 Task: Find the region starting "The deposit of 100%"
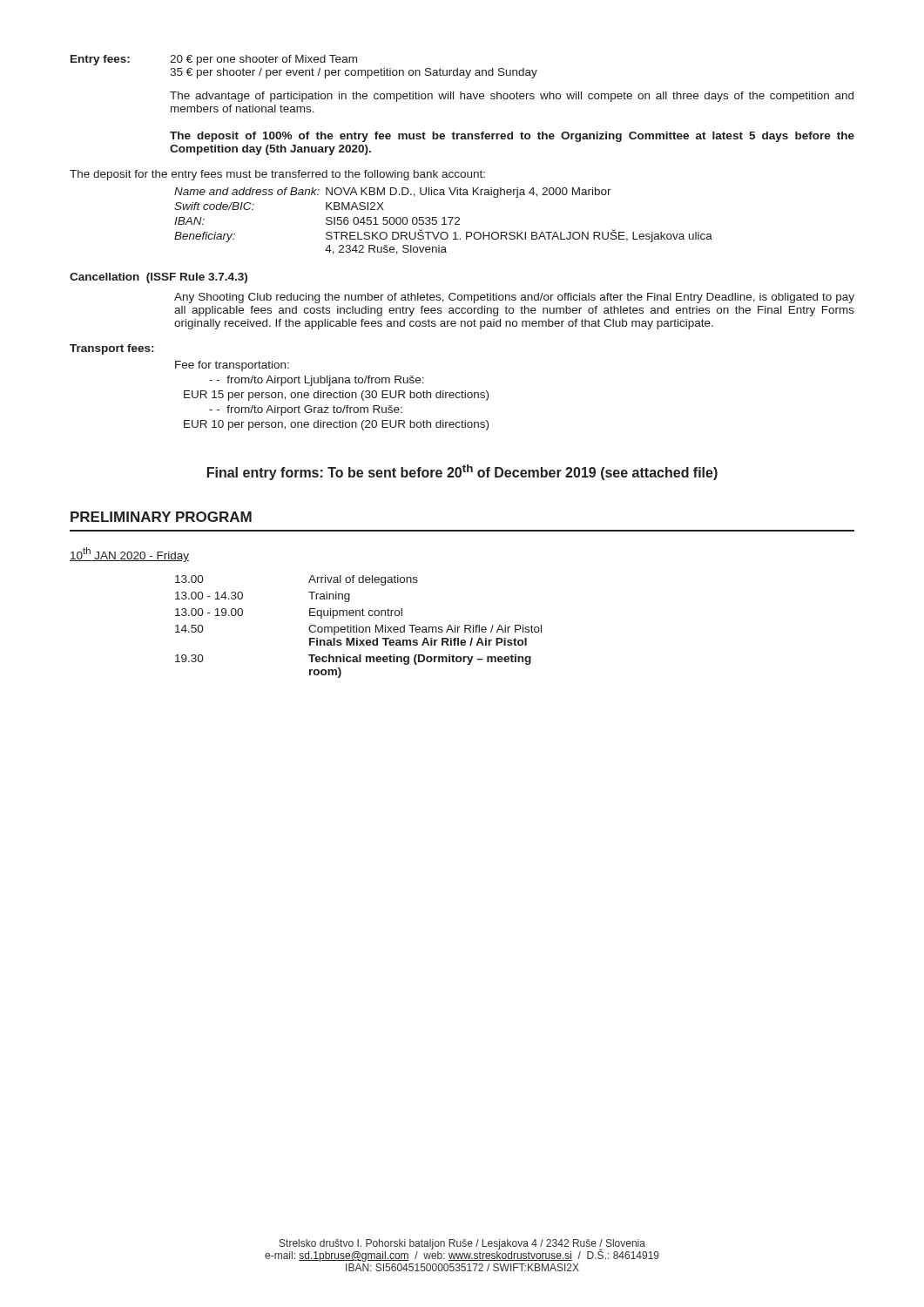tap(512, 142)
